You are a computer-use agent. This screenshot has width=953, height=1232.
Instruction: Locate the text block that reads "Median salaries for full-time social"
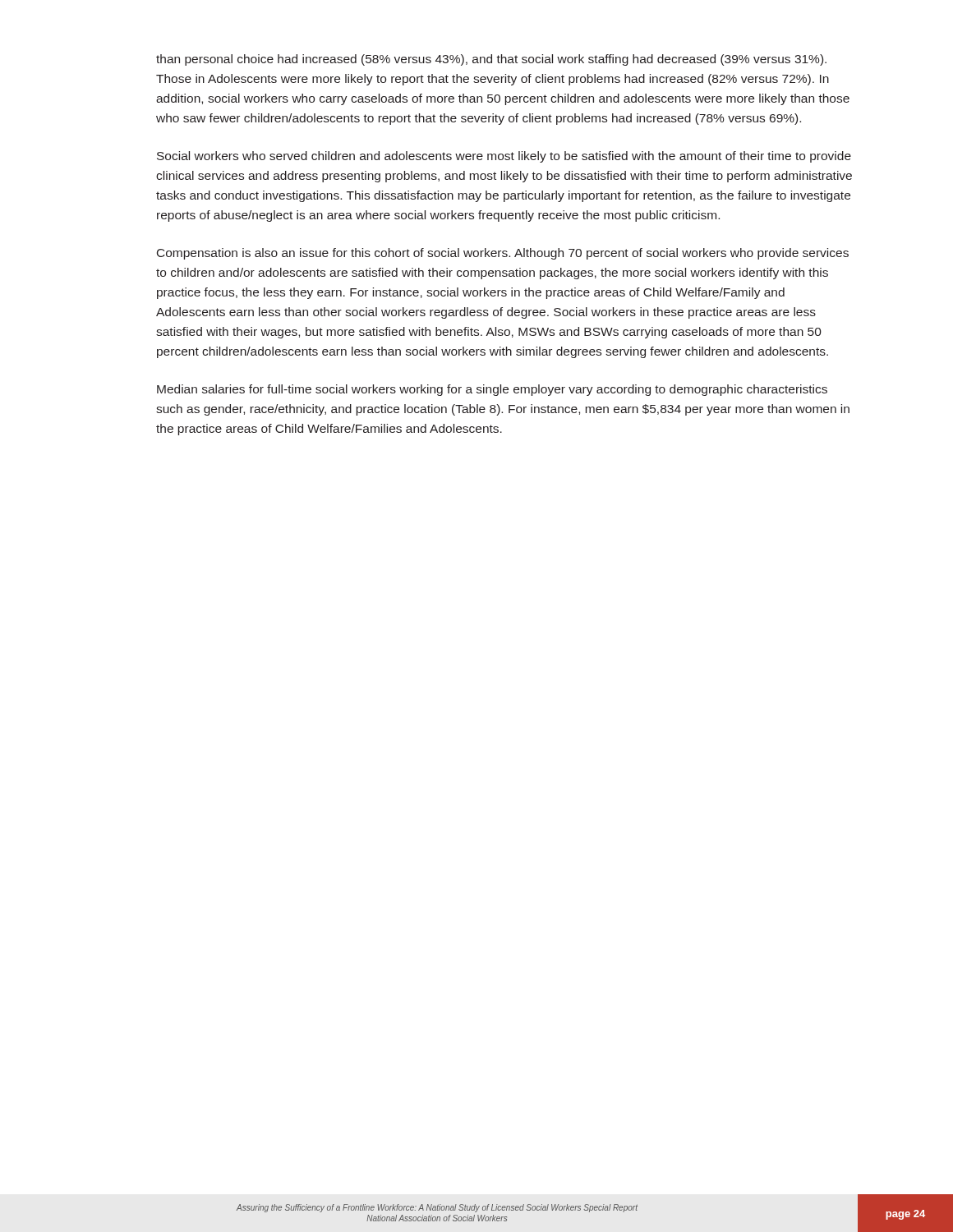pyautogui.click(x=503, y=409)
